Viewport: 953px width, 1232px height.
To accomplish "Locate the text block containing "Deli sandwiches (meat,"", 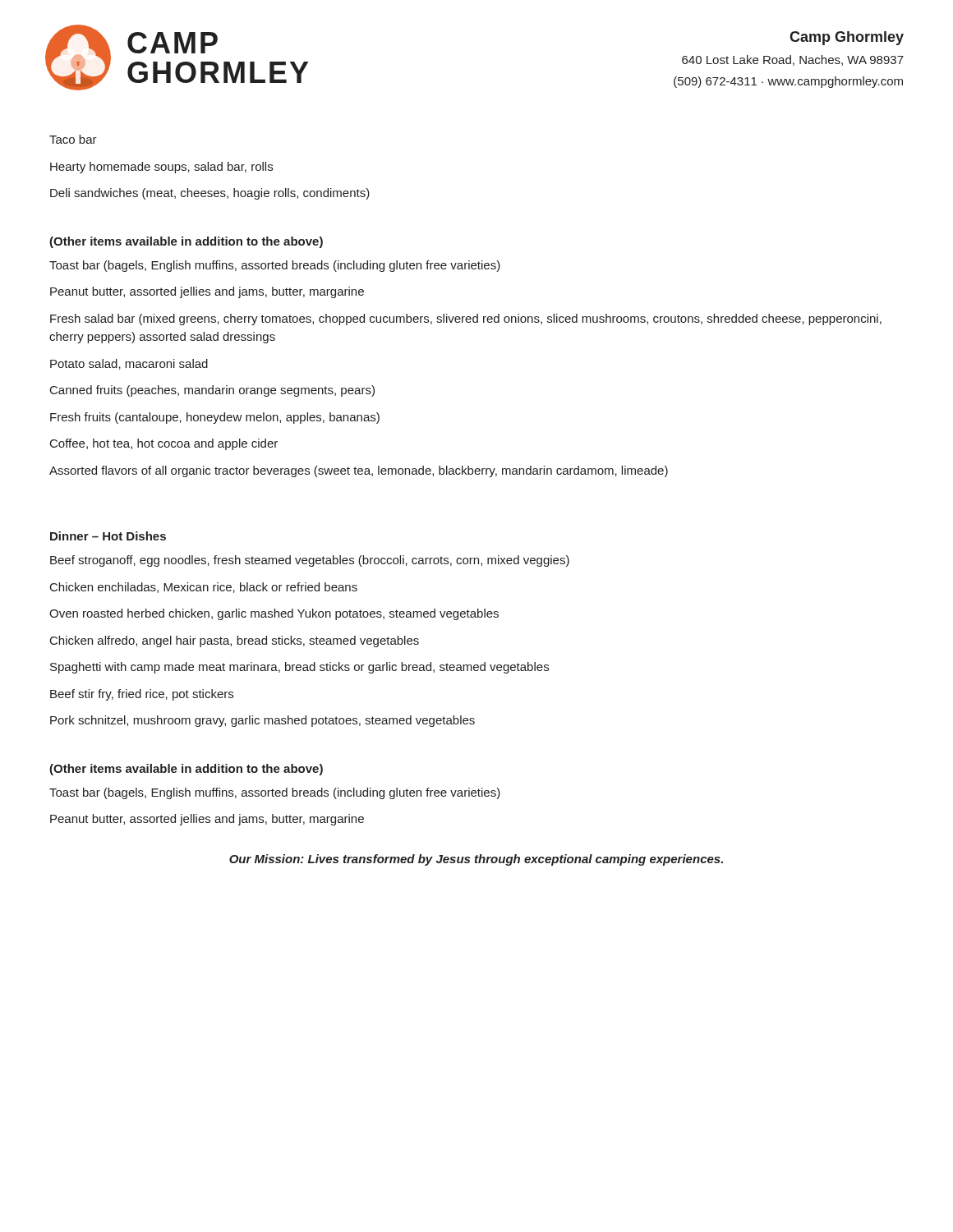I will [210, 193].
